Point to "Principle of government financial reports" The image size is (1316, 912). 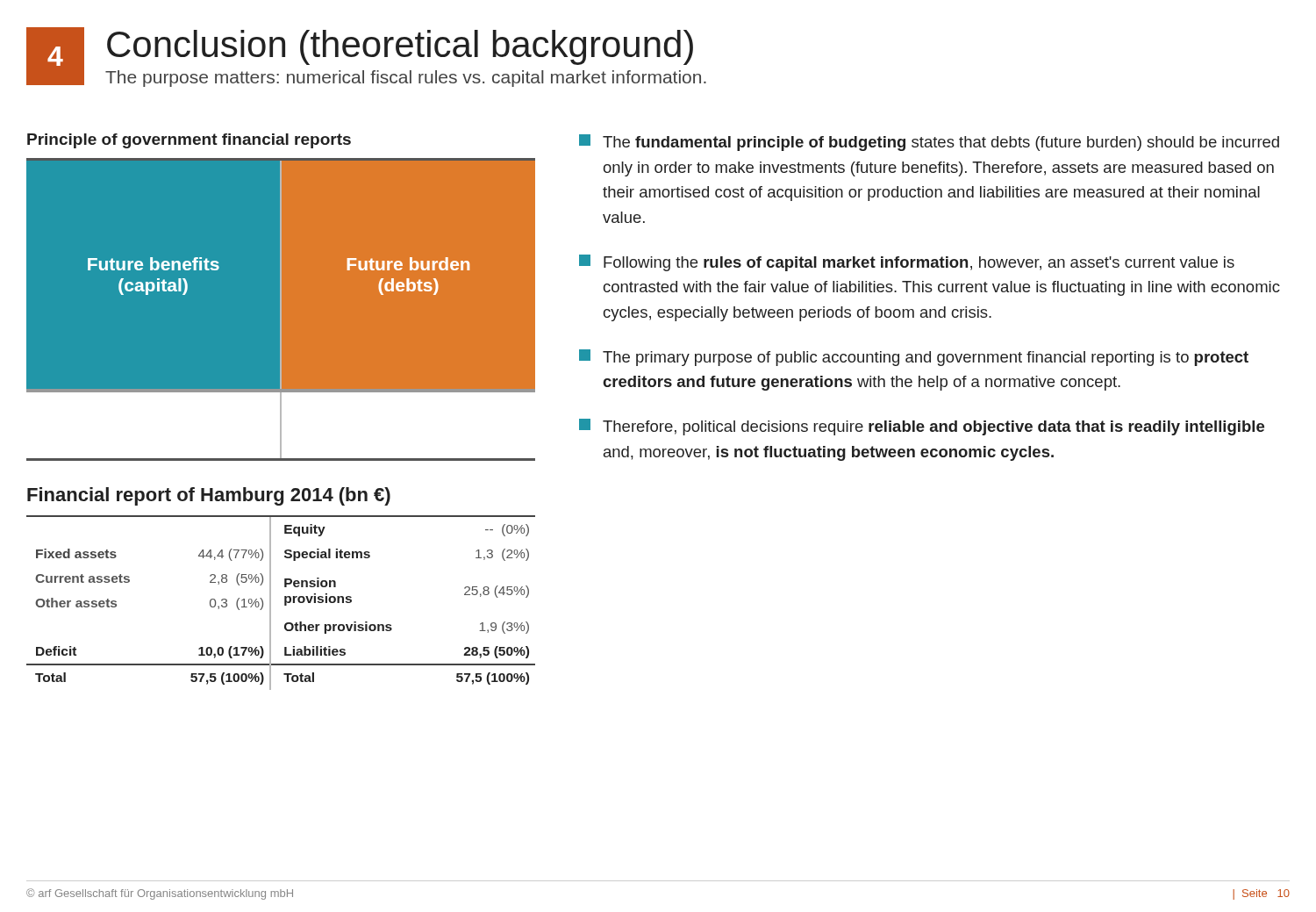pyautogui.click(x=189, y=139)
